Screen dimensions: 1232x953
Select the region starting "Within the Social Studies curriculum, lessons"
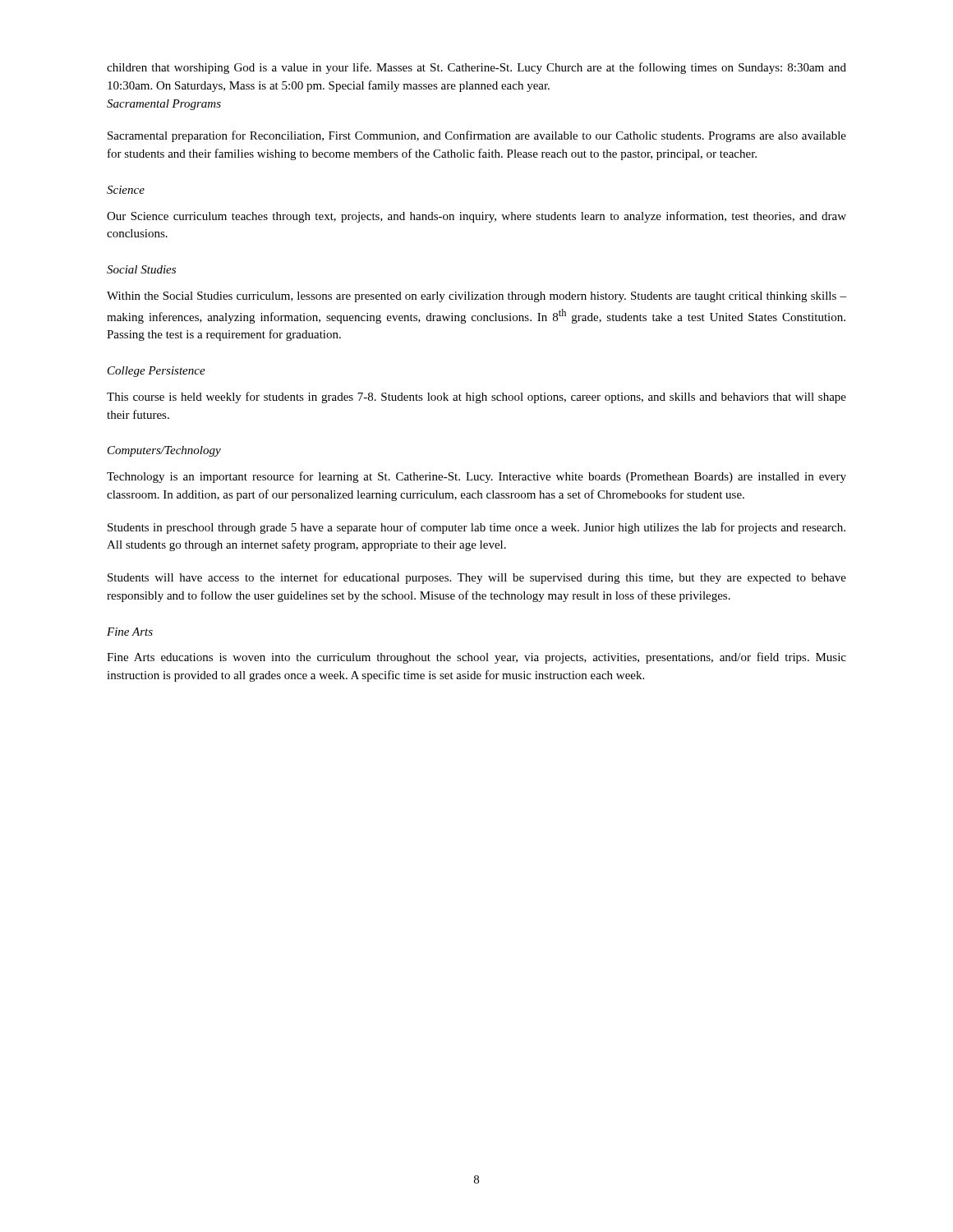pos(476,315)
